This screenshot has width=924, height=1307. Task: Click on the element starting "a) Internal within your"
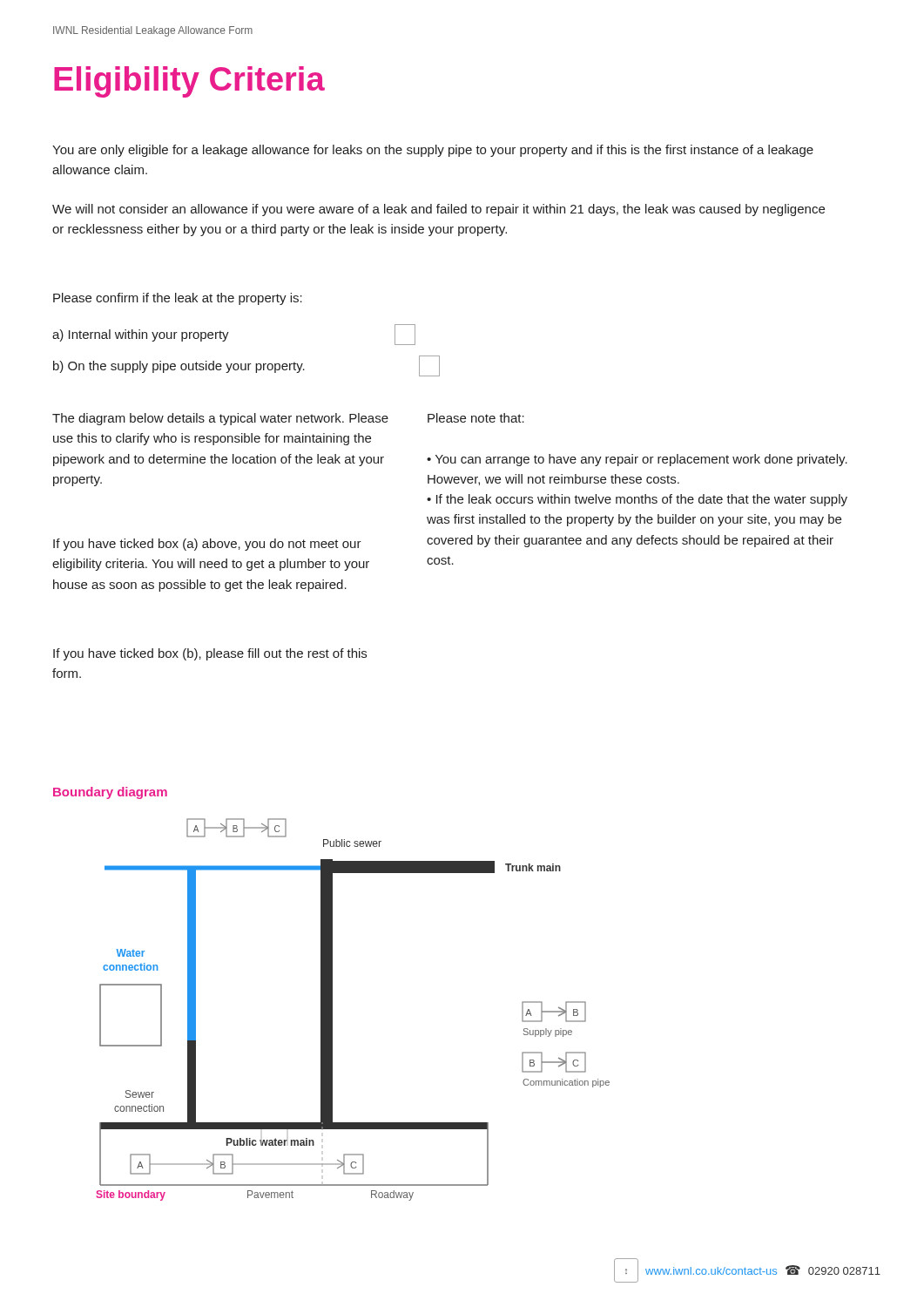(234, 335)
